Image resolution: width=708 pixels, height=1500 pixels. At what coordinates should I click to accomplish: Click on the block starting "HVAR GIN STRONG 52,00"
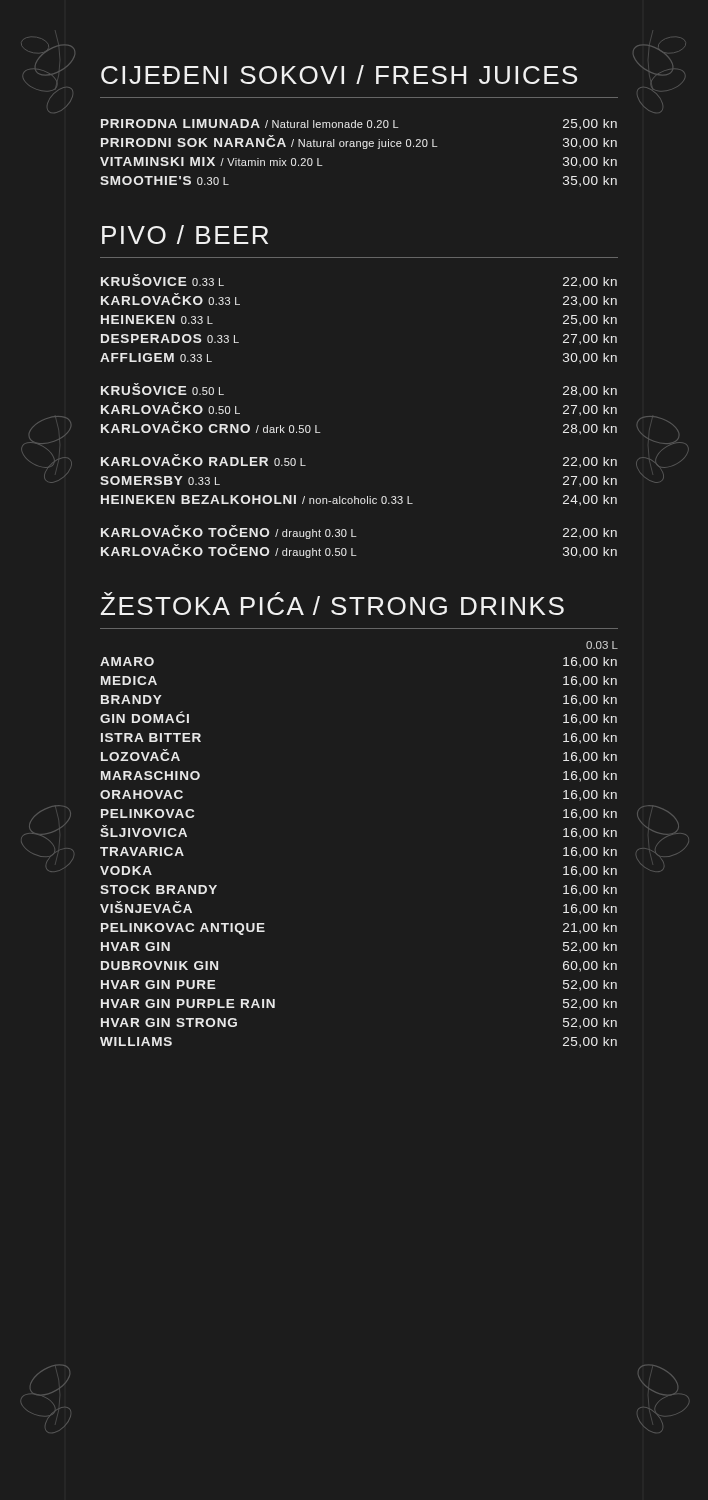point(166,1024)
